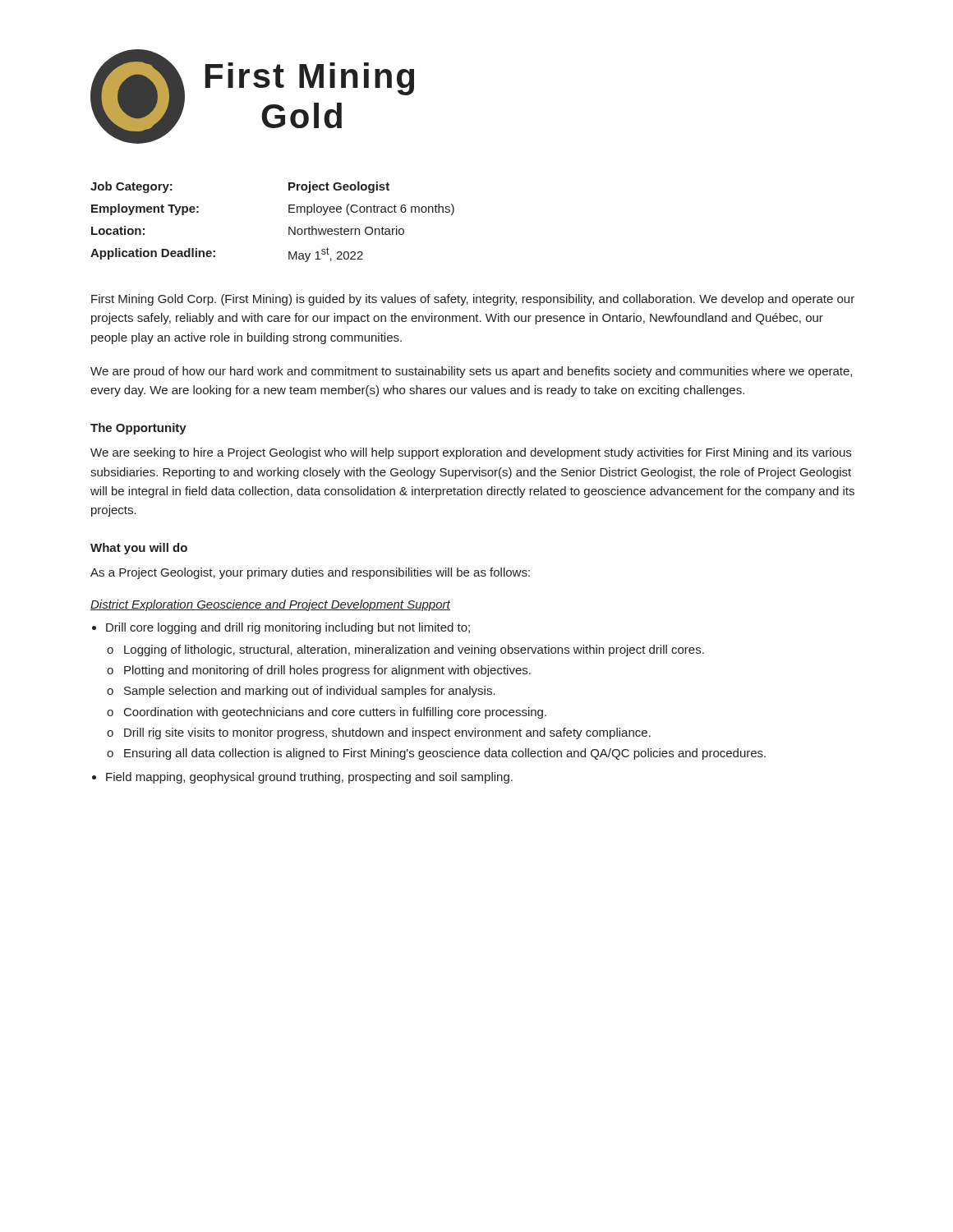Find the list item that says "Coordination with geotechnicians and"
Image resolution: width=953 pixels, height=1232 pixels.
tap(335, 711)
